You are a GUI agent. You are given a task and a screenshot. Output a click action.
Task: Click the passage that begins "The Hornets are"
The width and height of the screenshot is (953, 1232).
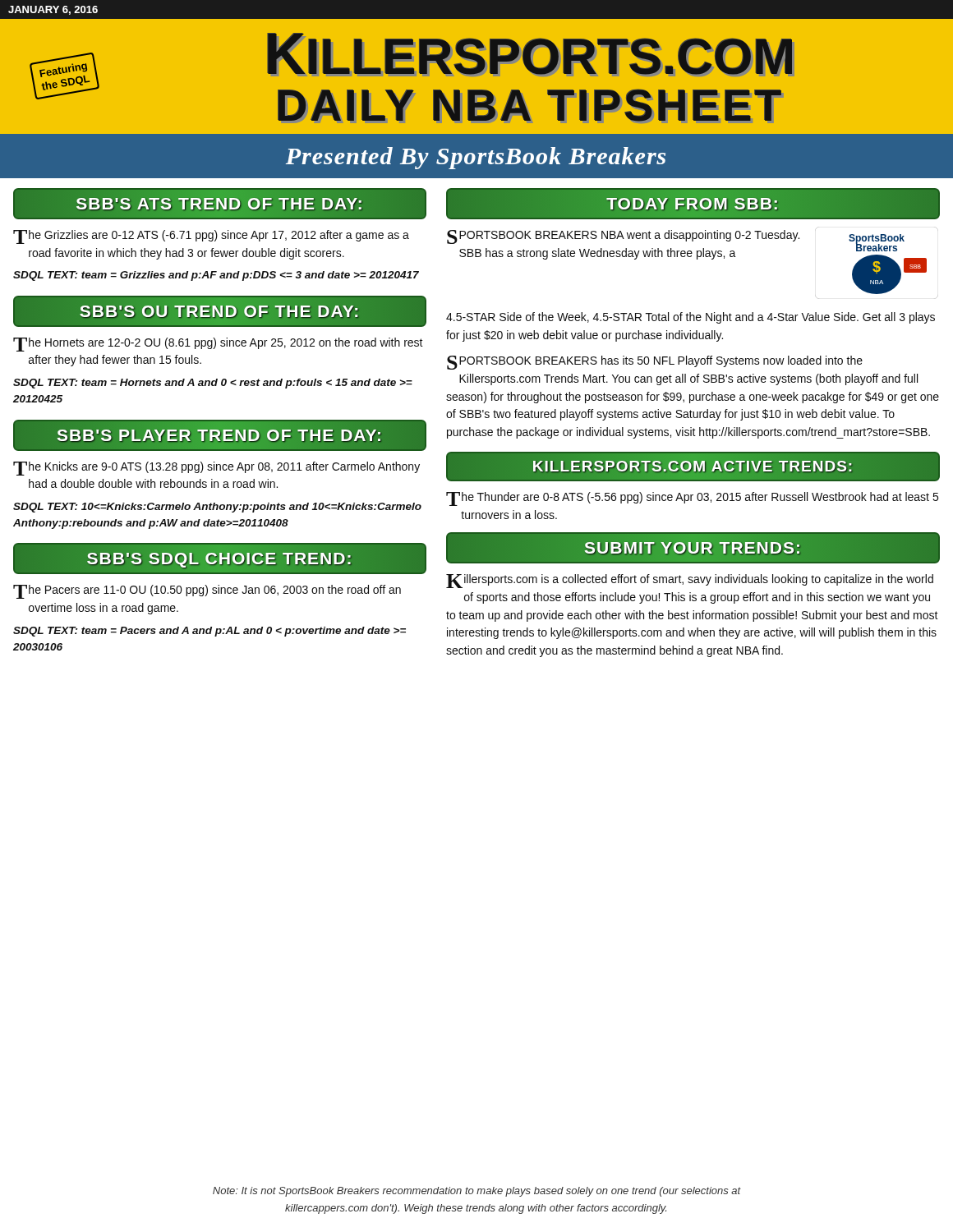point(218,350)
